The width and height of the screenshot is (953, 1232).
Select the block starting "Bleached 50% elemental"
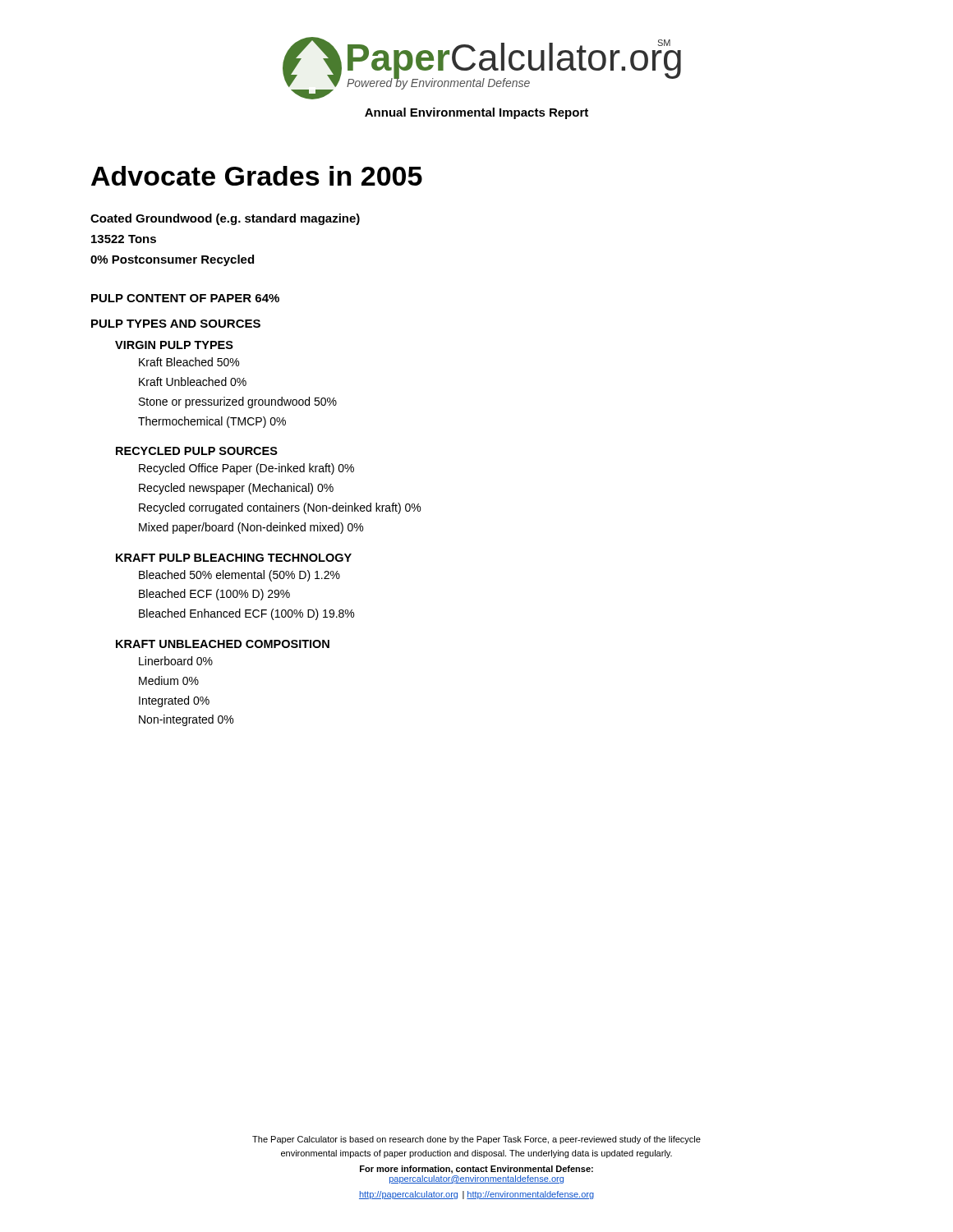click(x=239, y=575)
